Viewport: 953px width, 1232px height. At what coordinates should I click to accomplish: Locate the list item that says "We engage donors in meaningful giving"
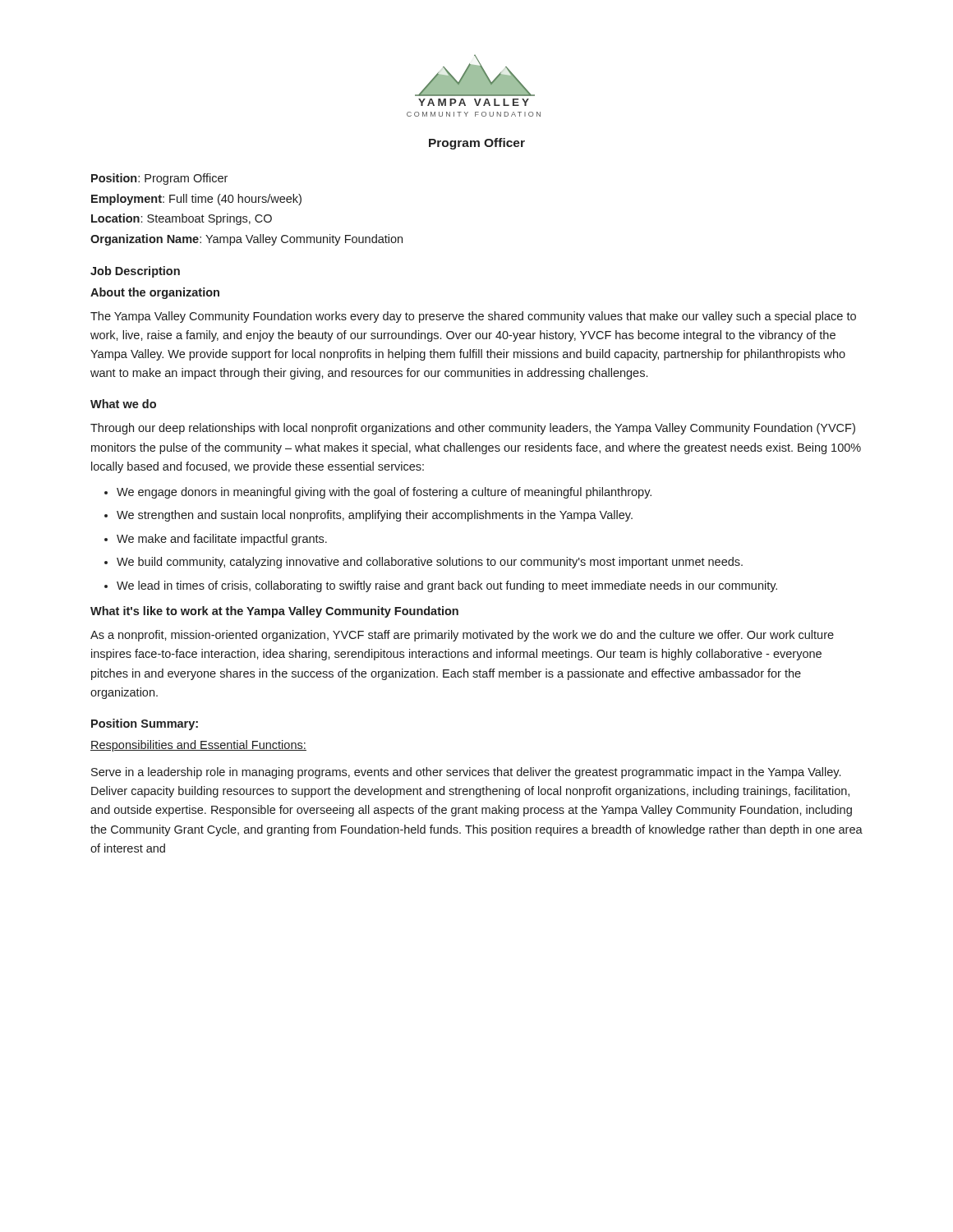coord(385,492)
